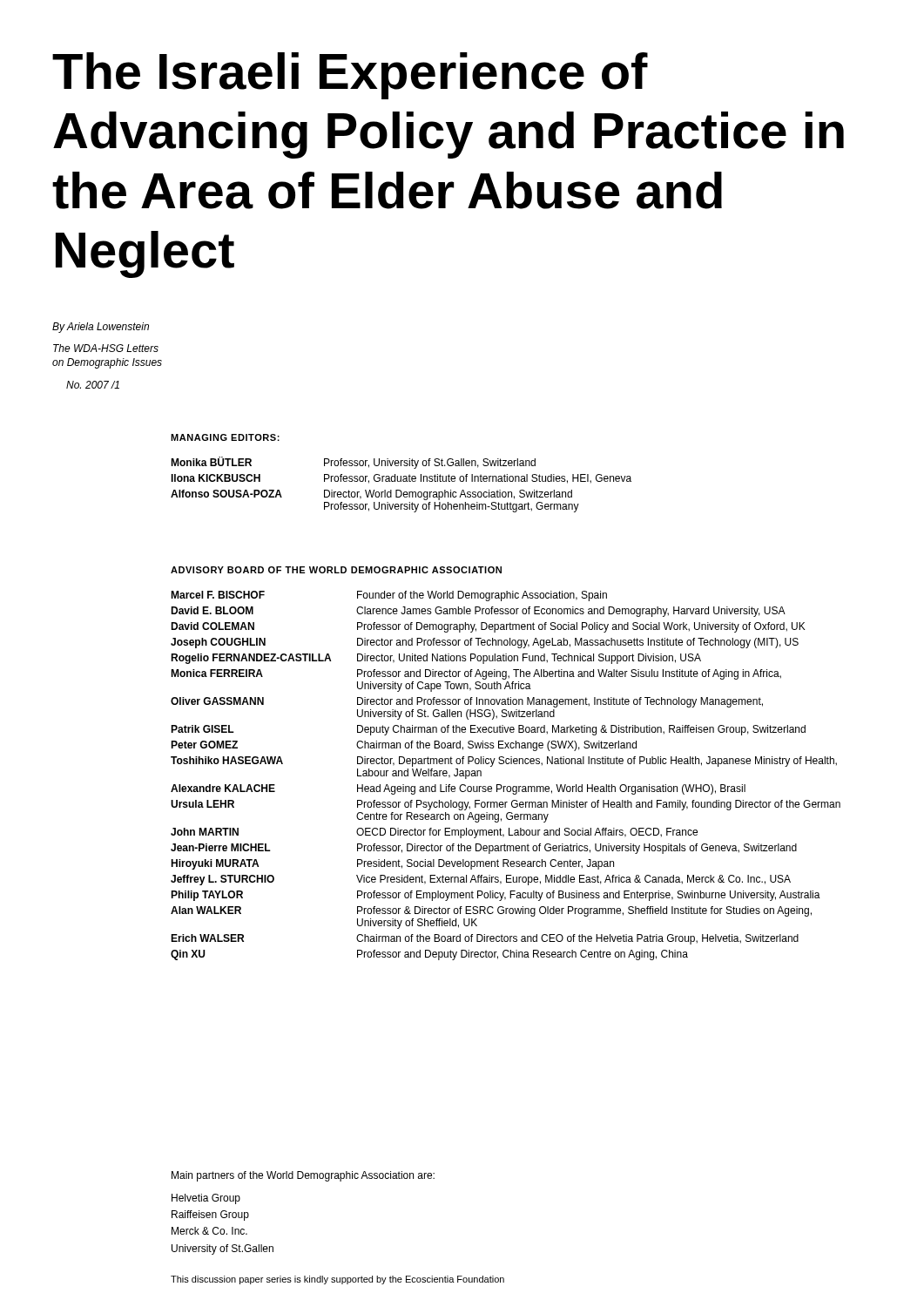Locate the region starting "This discussion paper series is kindly supported"

(475, 1279)
